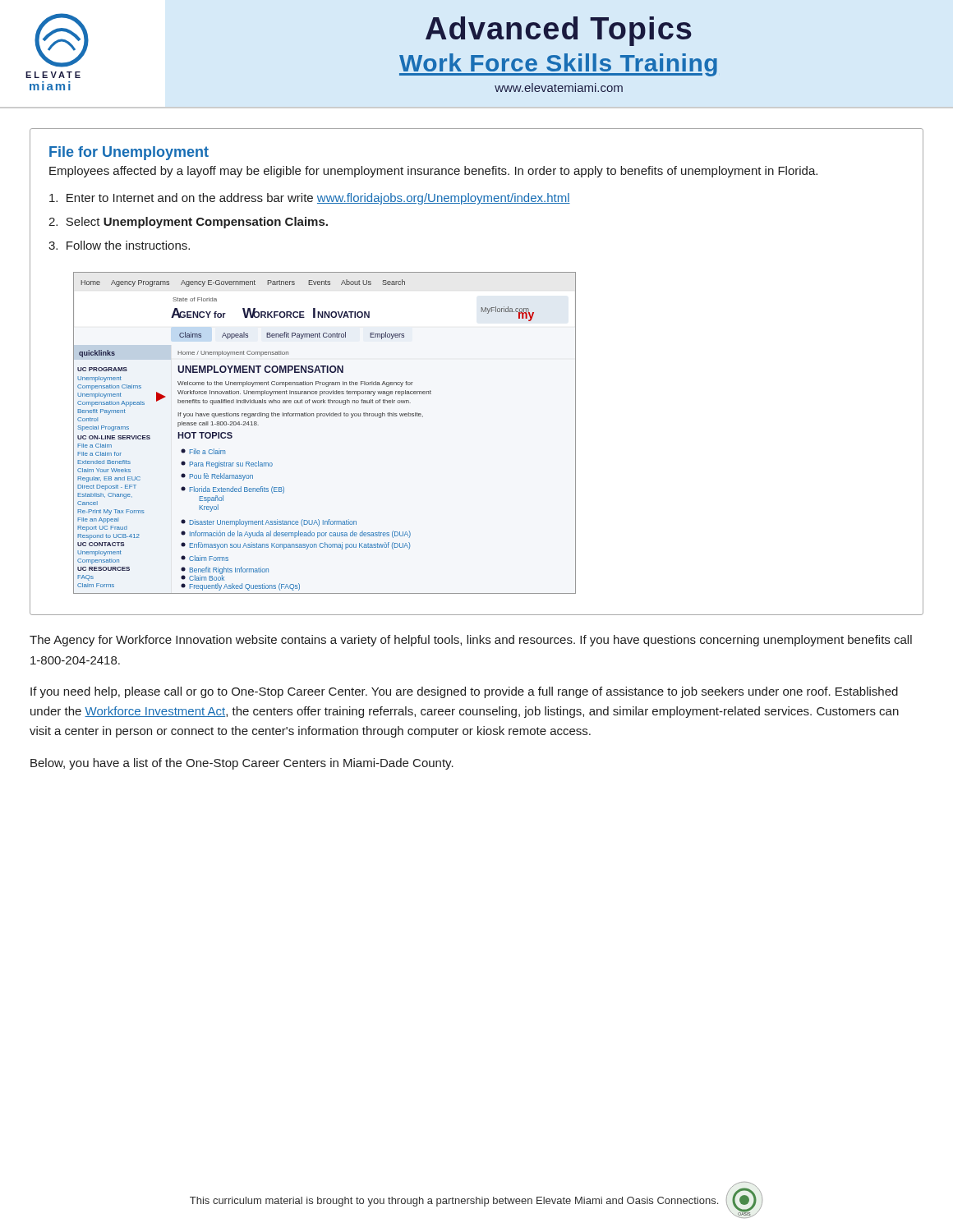The height and width of the screenshot is (1232, 953).
Task: Find the passage starting "The Agency for Workforce Innovation"
Action: [476, 650]
